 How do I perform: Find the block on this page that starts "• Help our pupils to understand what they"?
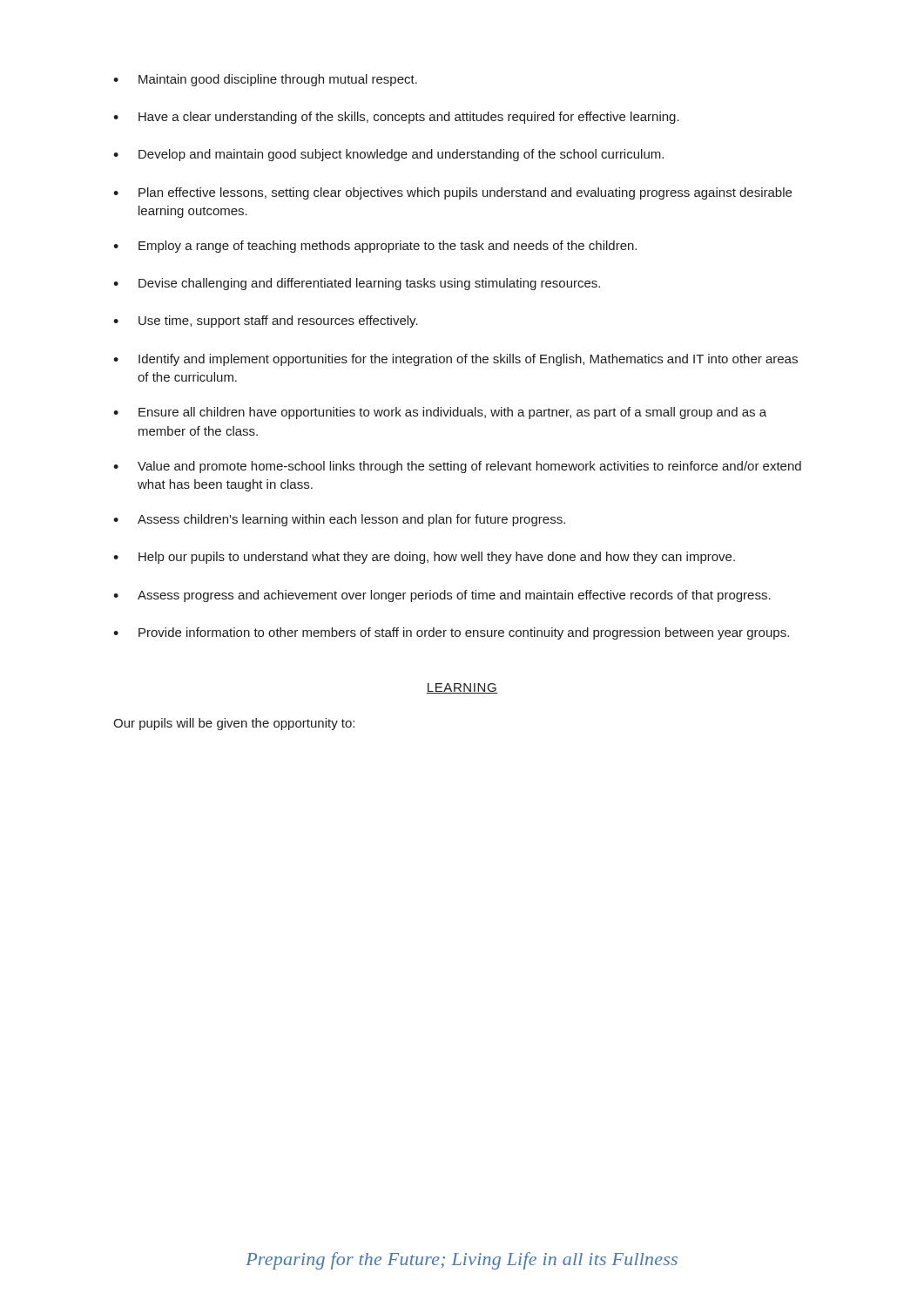tap(425, 558)
